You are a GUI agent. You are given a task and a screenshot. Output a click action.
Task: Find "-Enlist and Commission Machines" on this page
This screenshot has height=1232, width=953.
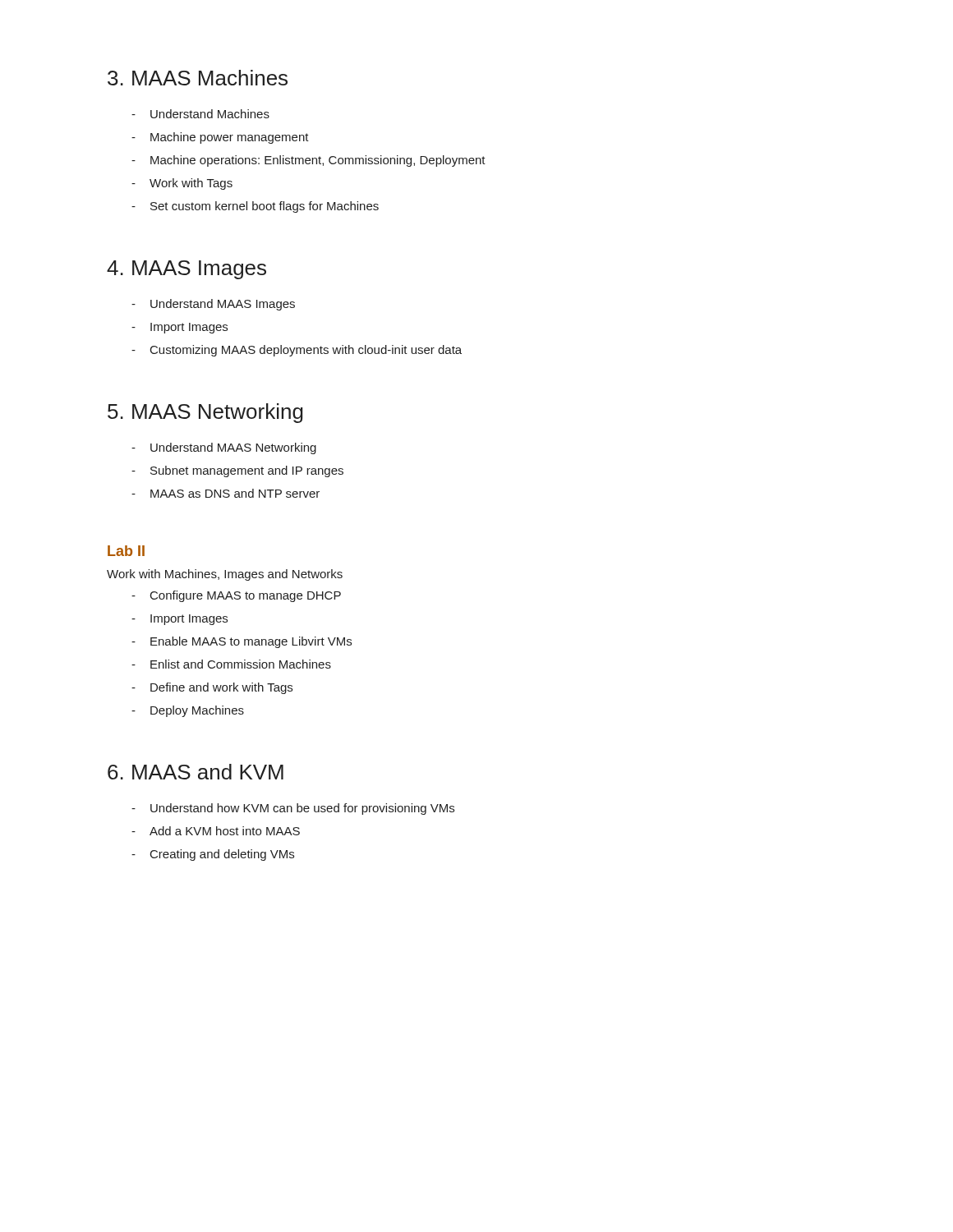[231, 664]
